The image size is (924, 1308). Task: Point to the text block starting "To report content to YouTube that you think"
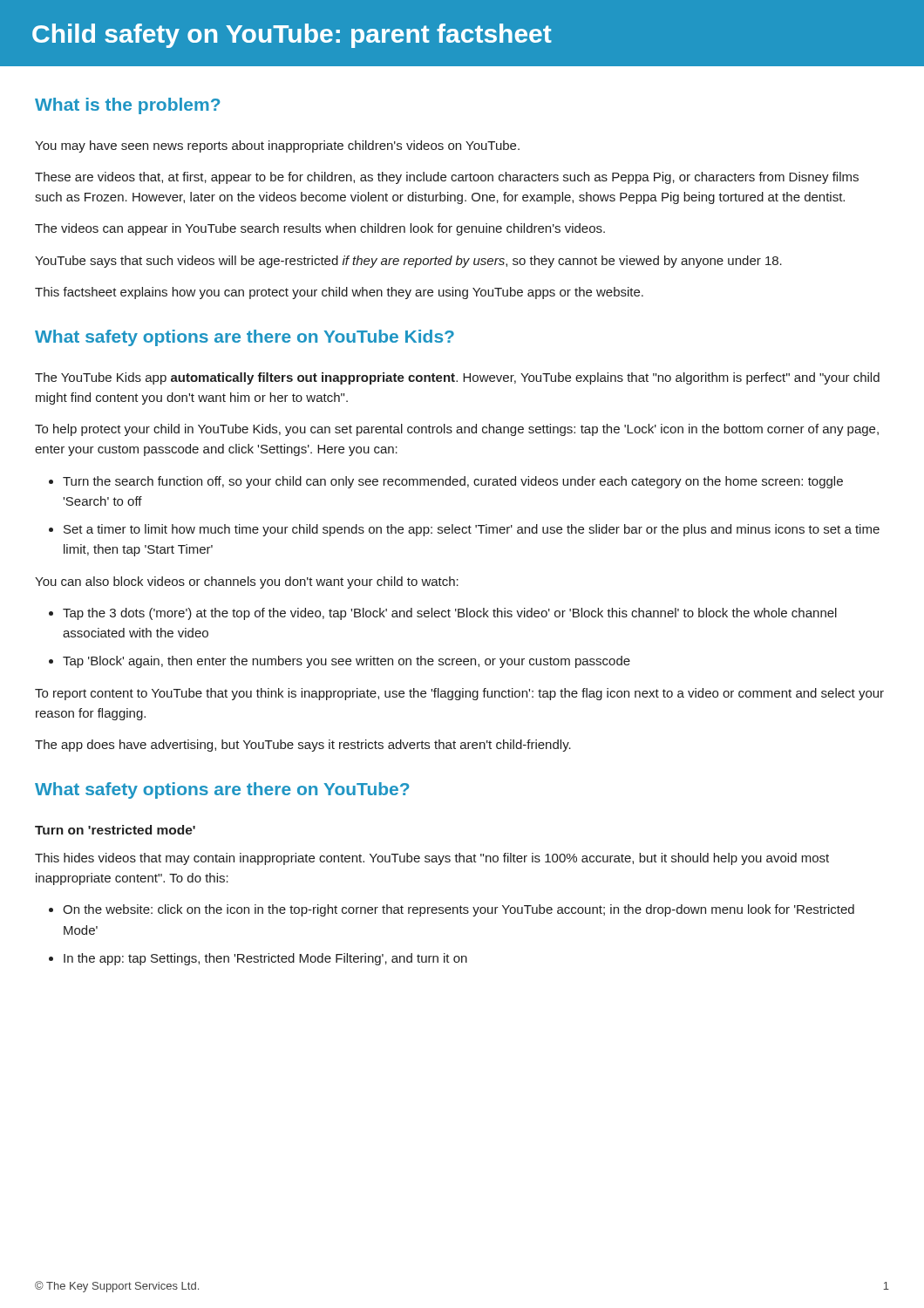click(462, 703)
